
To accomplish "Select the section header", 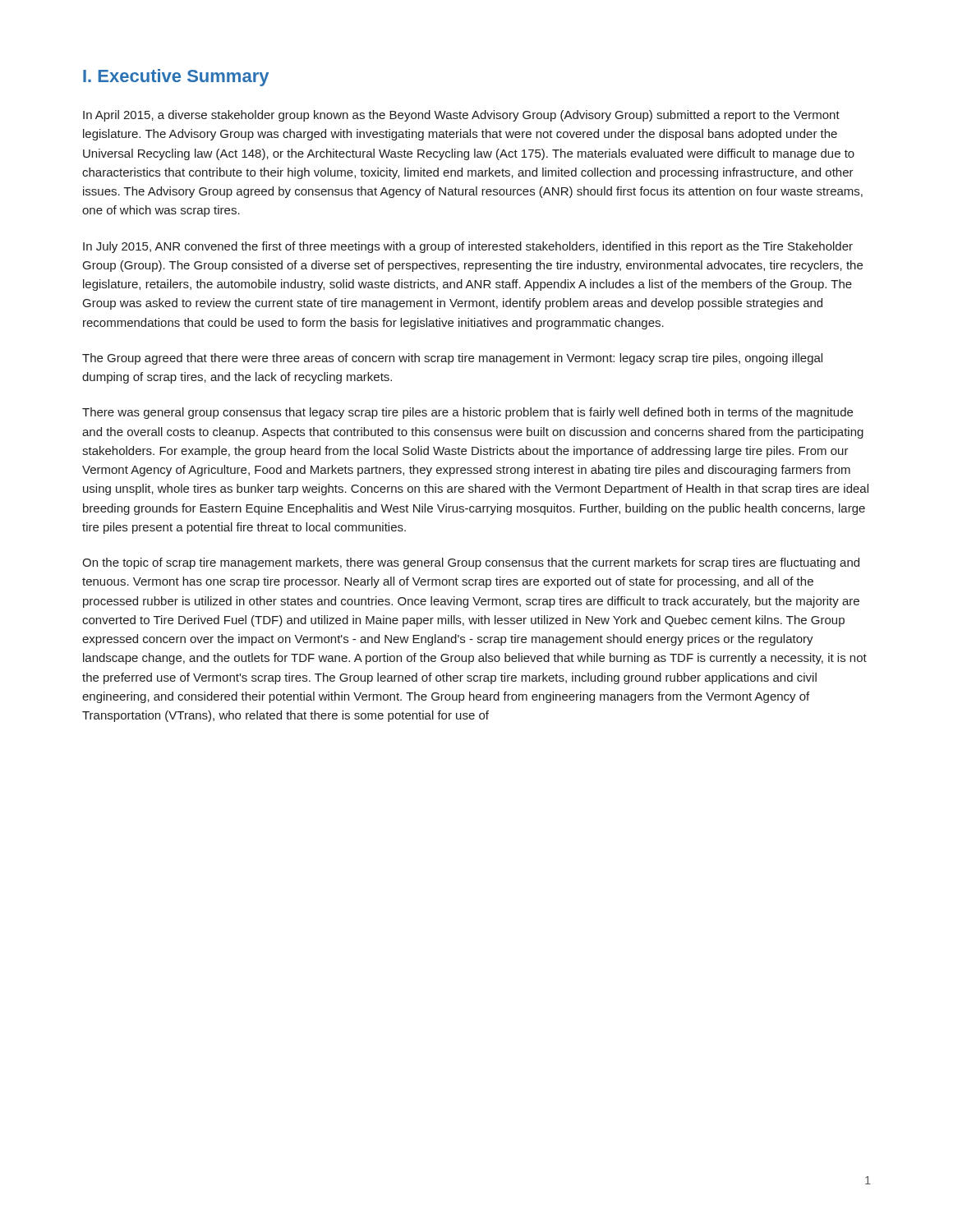I will click(x=476, y=76).
